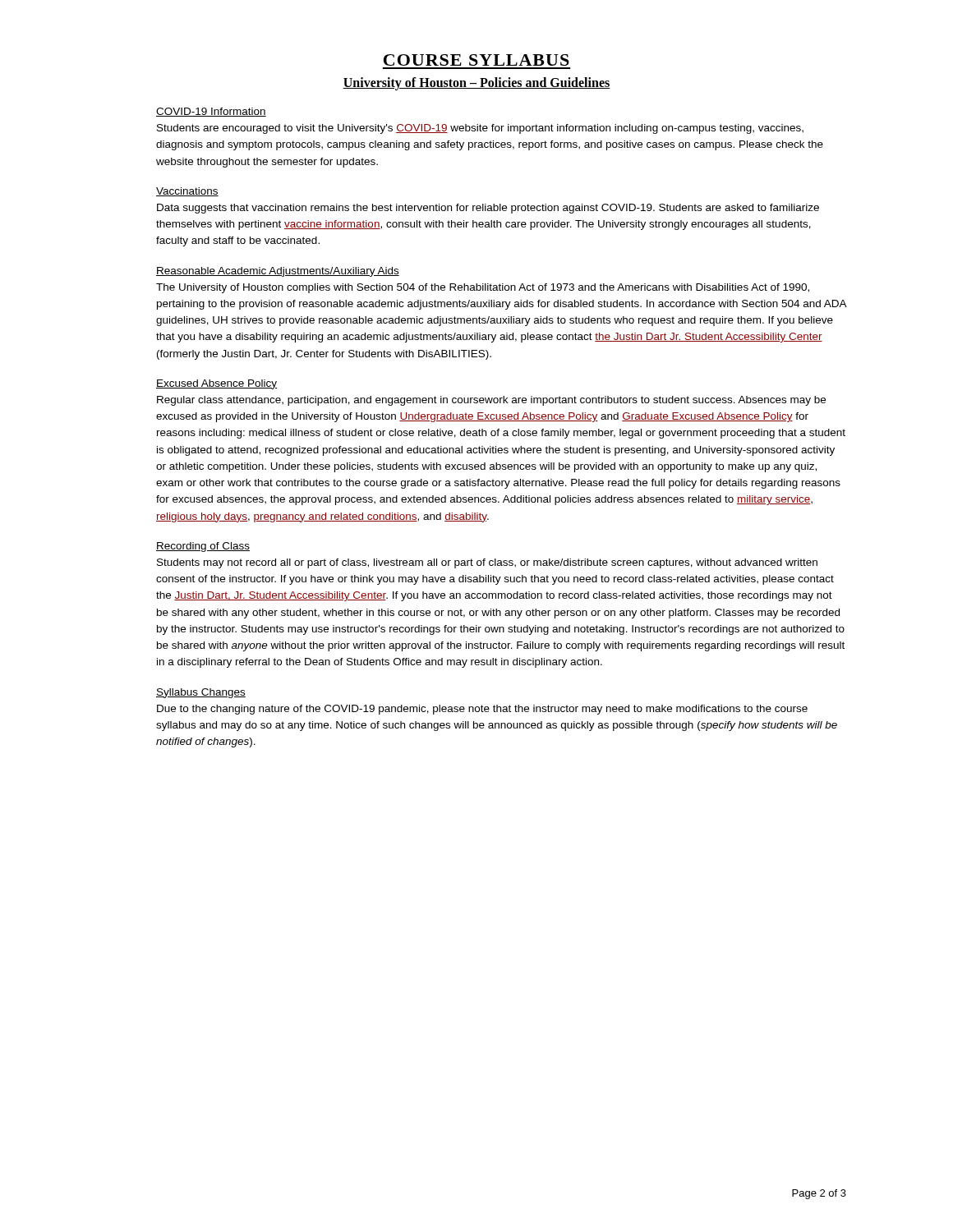
Task: Locate the title
Action: (x=476, y=60)
